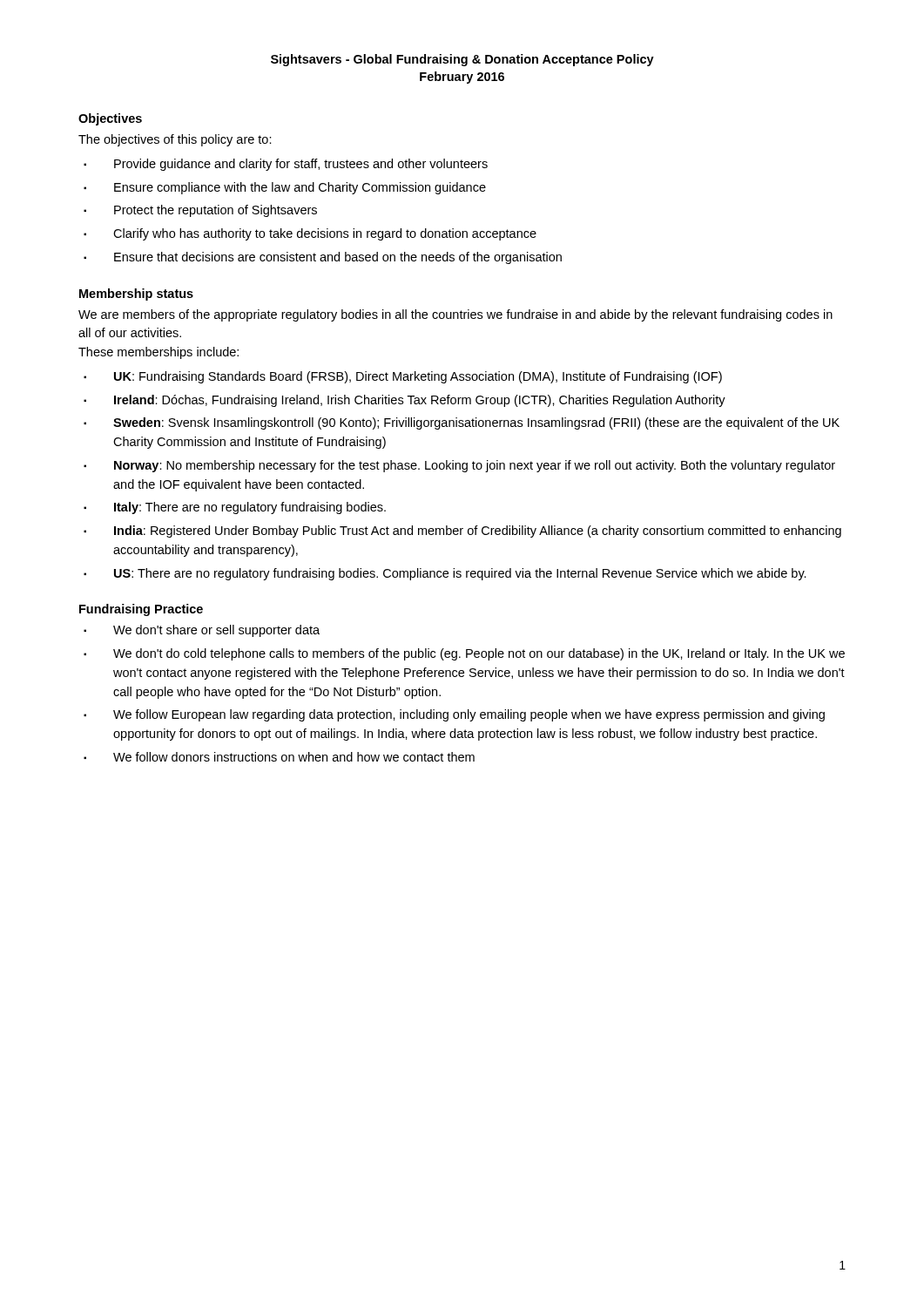924x1307 pixels.
Task: Select the passage starting "▪ US: There are no regulatory fundraising bodies."
Action: pyautogui.click(x=462, y=574)
